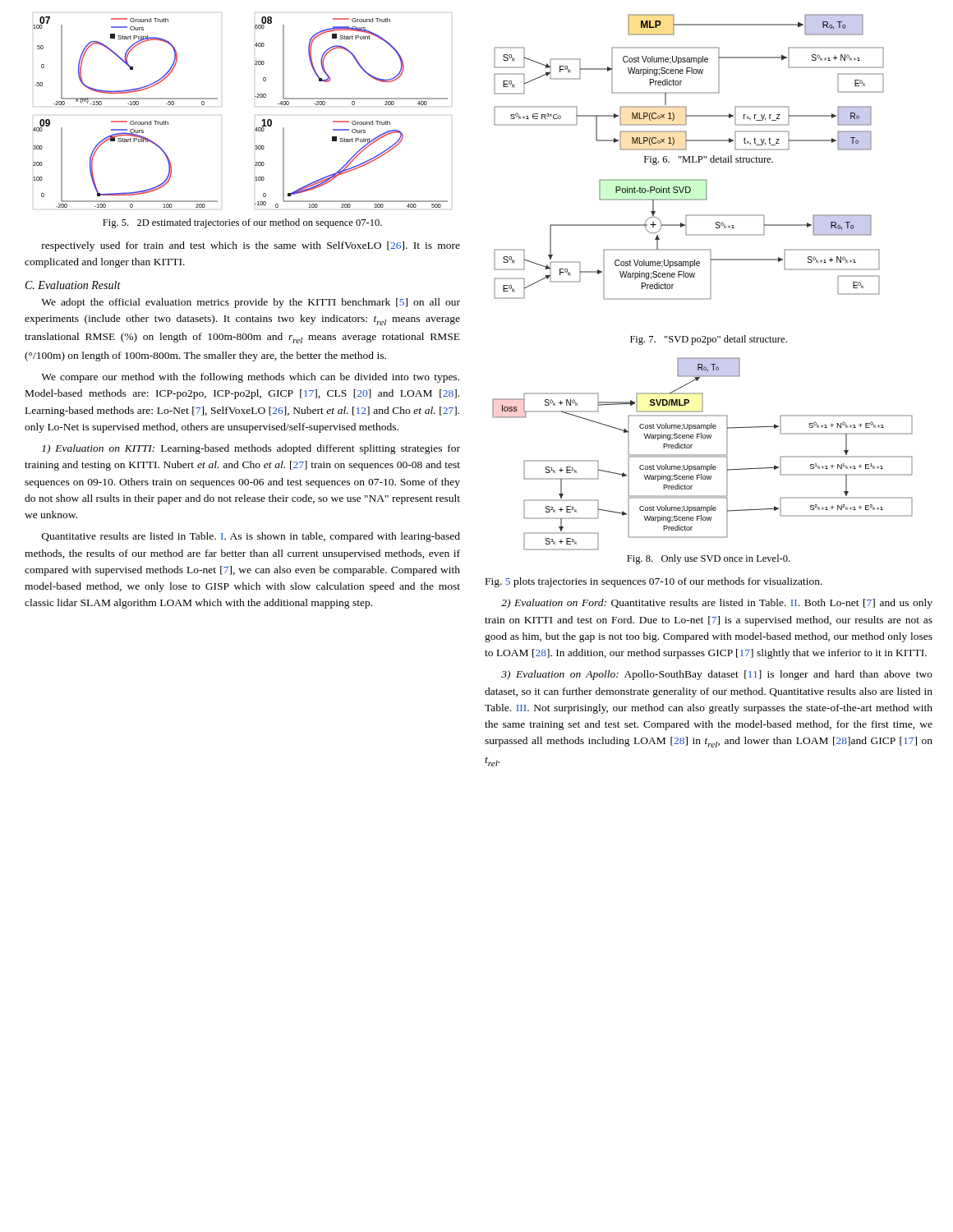Select the section header containing "C. Evaluation Result"
The width and height of the screenshot is (953, 1232).
point(72,285)
